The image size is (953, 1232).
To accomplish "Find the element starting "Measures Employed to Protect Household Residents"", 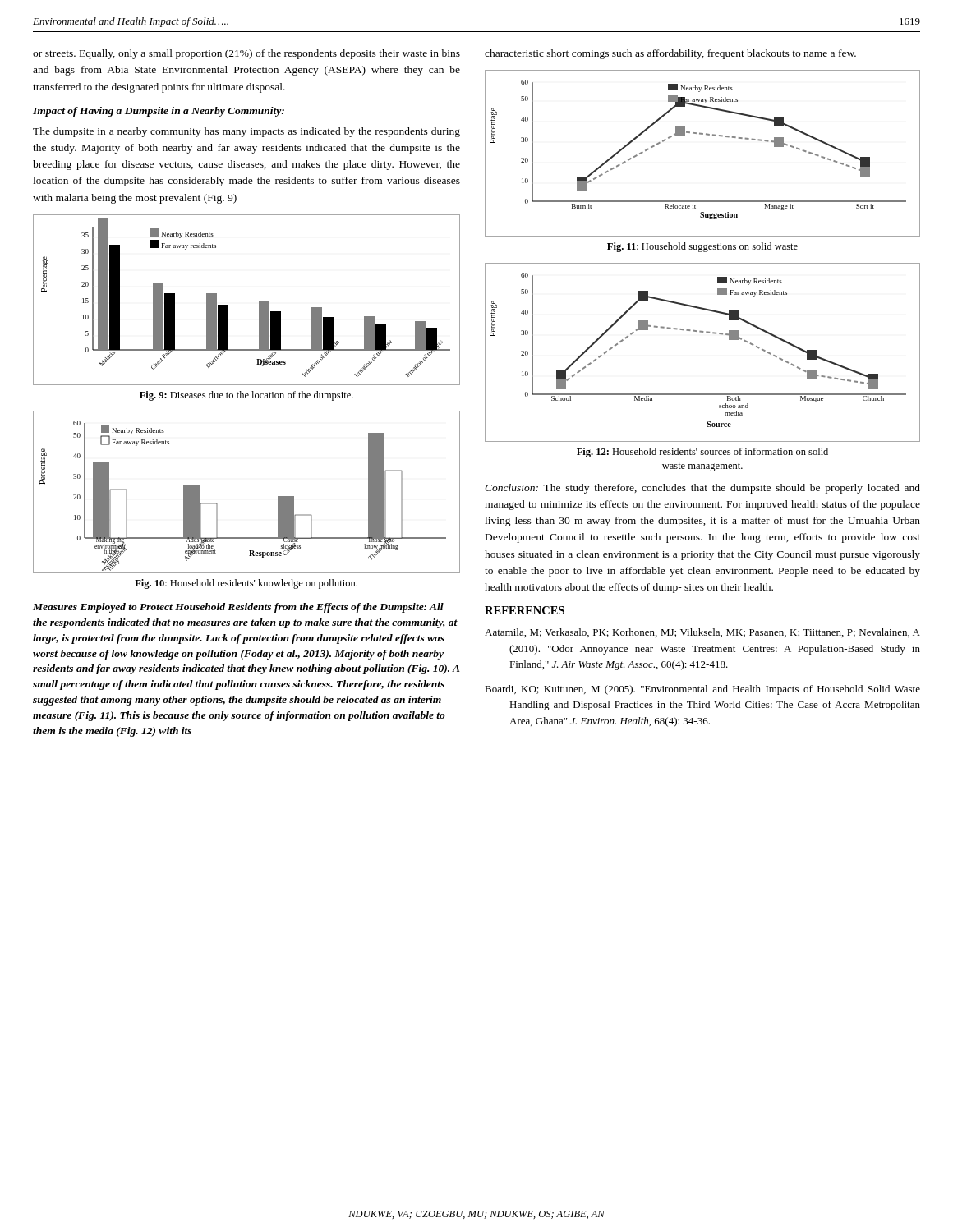I will coord(246,669).
